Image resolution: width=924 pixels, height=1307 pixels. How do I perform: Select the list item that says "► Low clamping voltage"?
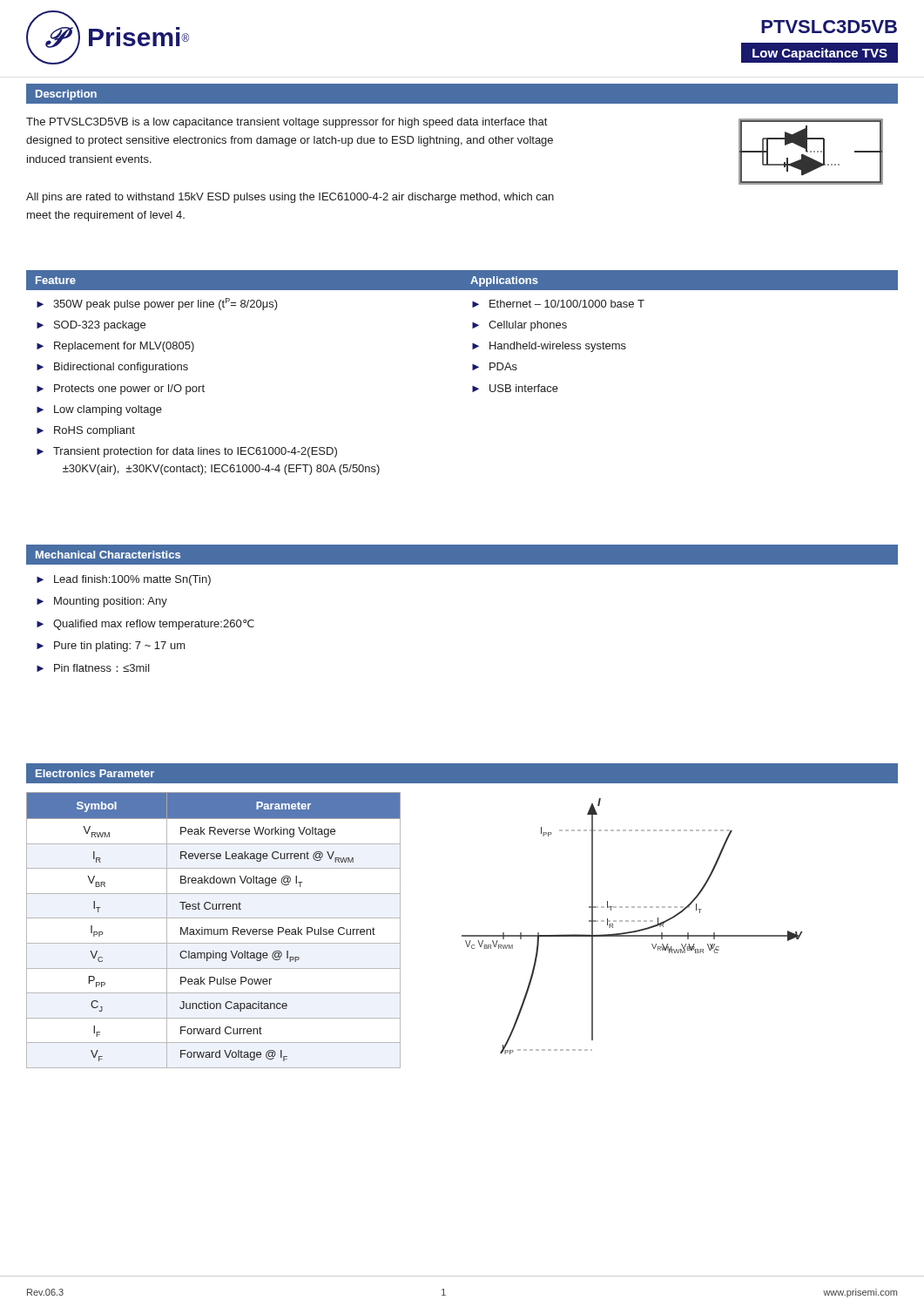coord(98,409)
